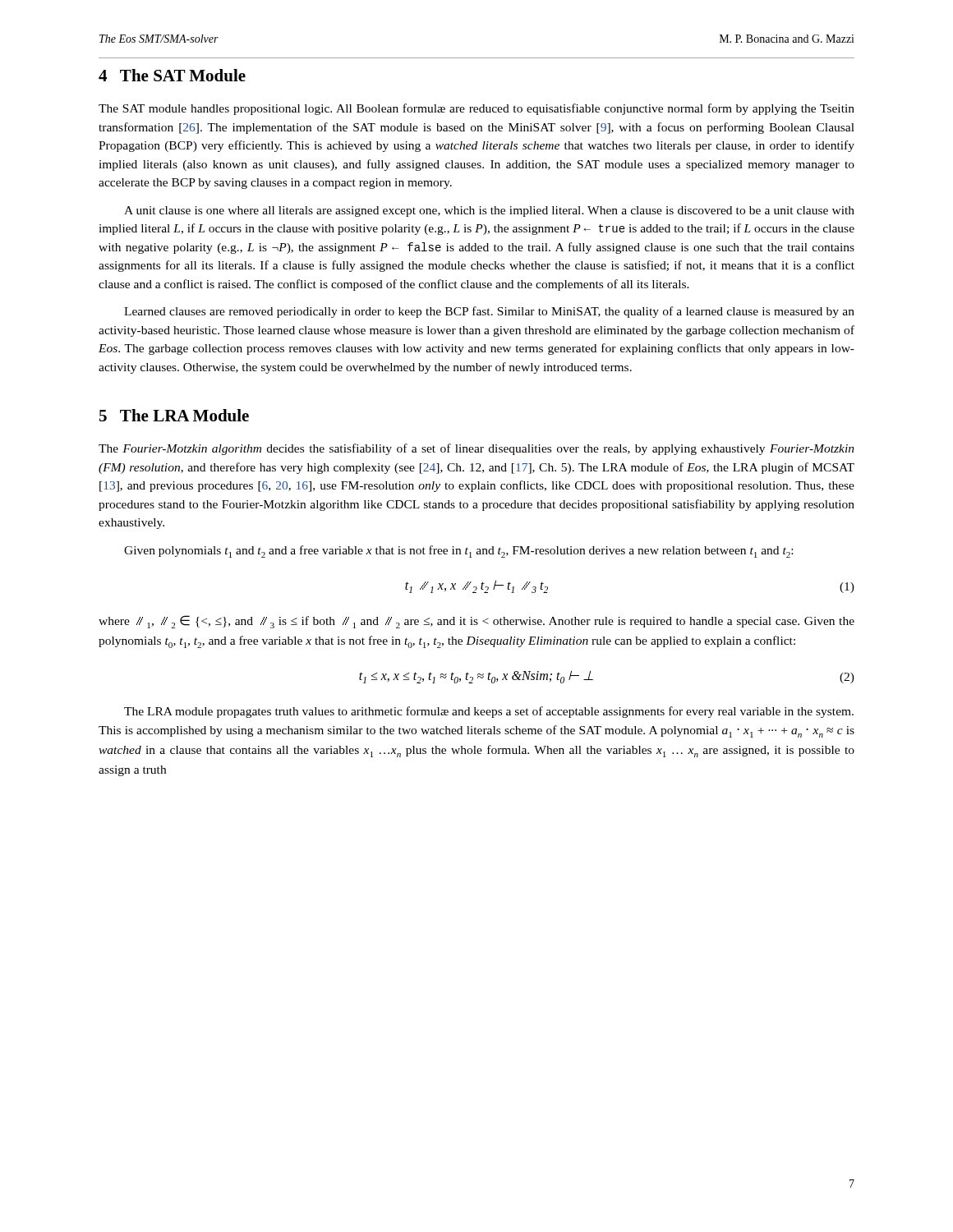This screenshot has width=953, height=1232.
Task: Point to the formula beginning "t1 ≤ x, x ≤ t2, t1 ≈"
Action: tap(470, 677)
